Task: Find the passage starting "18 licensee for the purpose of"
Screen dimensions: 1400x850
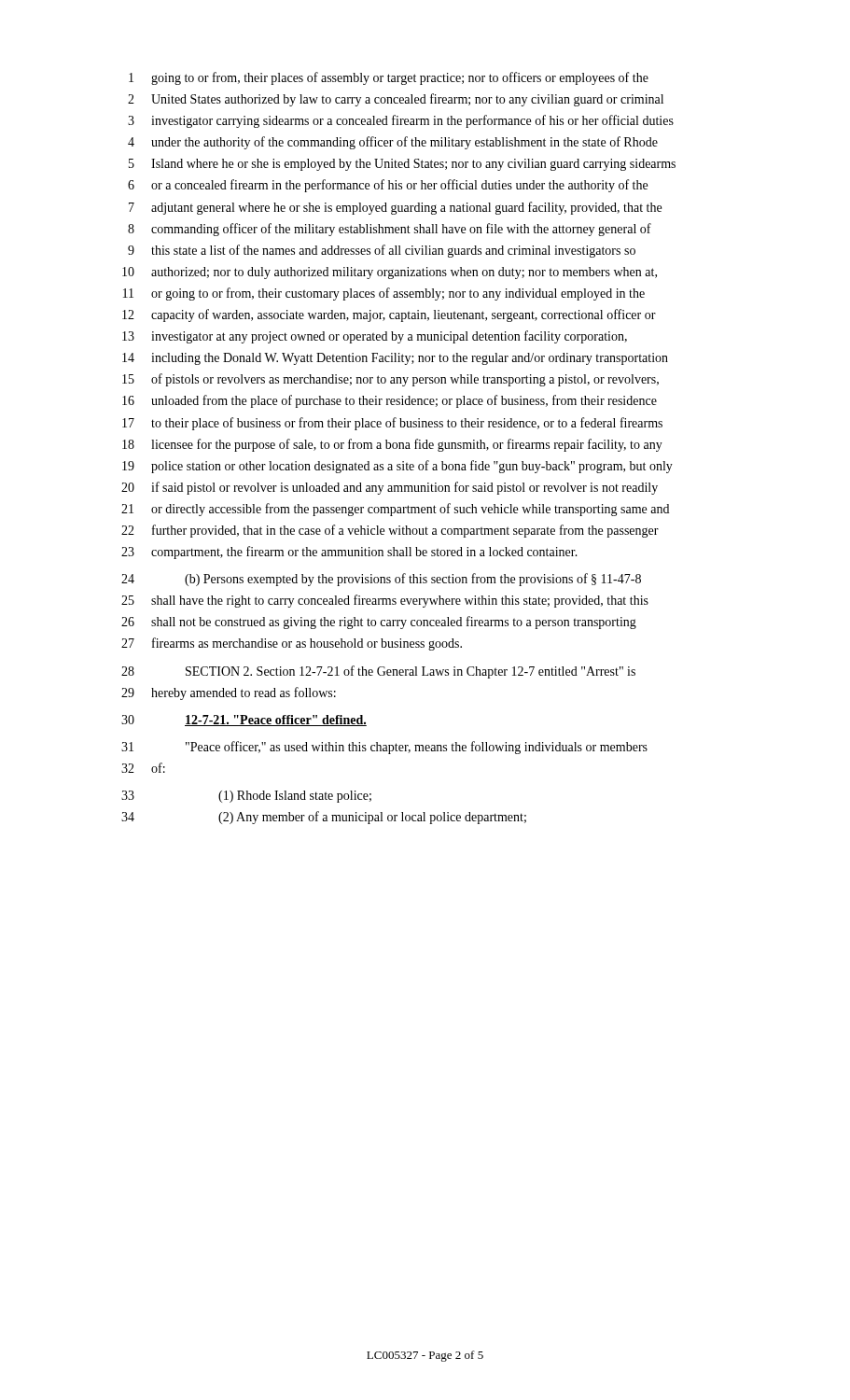Action: 425,444
